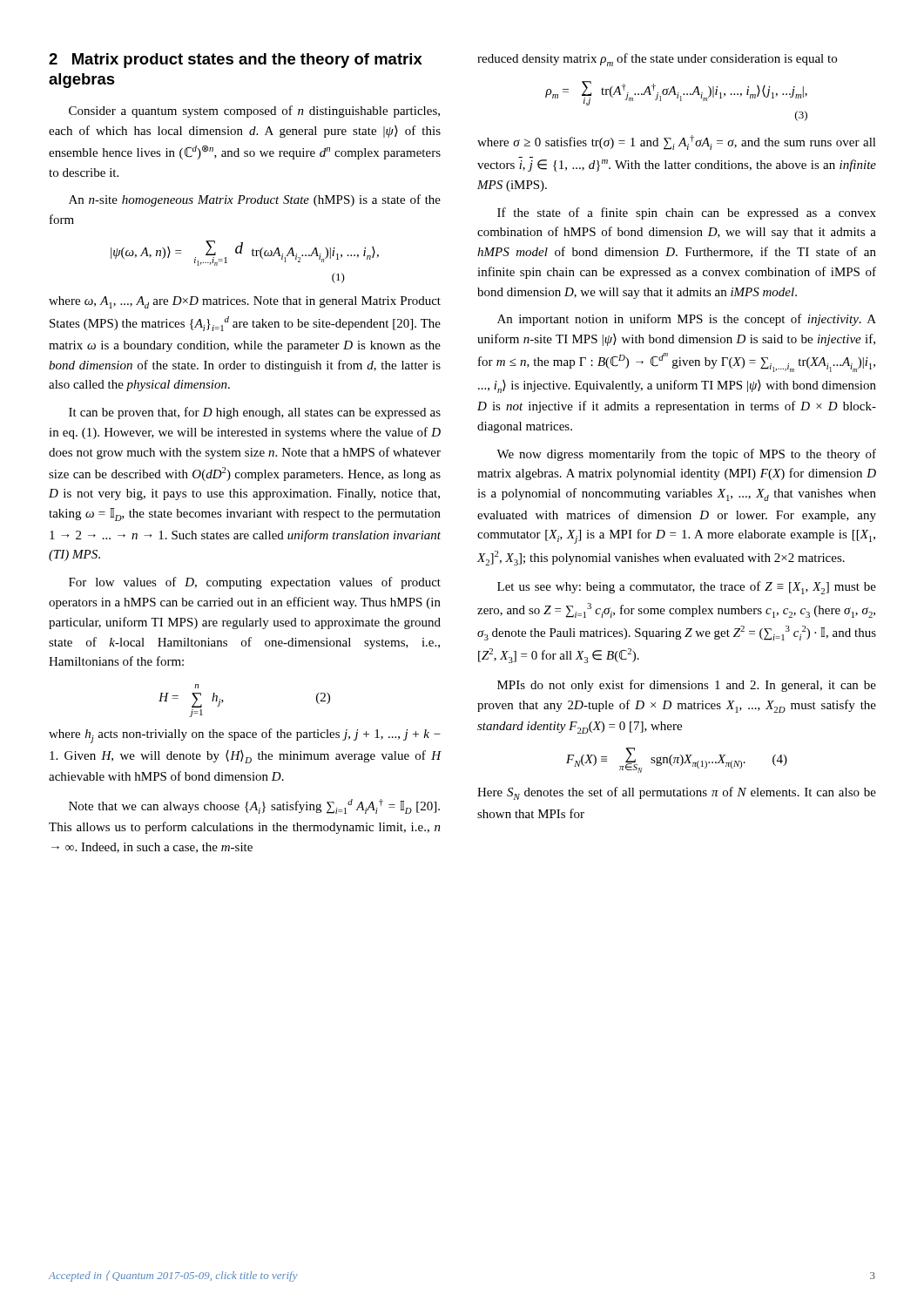
Task: Click on the formula that says "FN(X) ≡ ∑ π∈SN sgn(π)Xπ(1)...Xπ(N). (4)"
Action: [677, 761]
